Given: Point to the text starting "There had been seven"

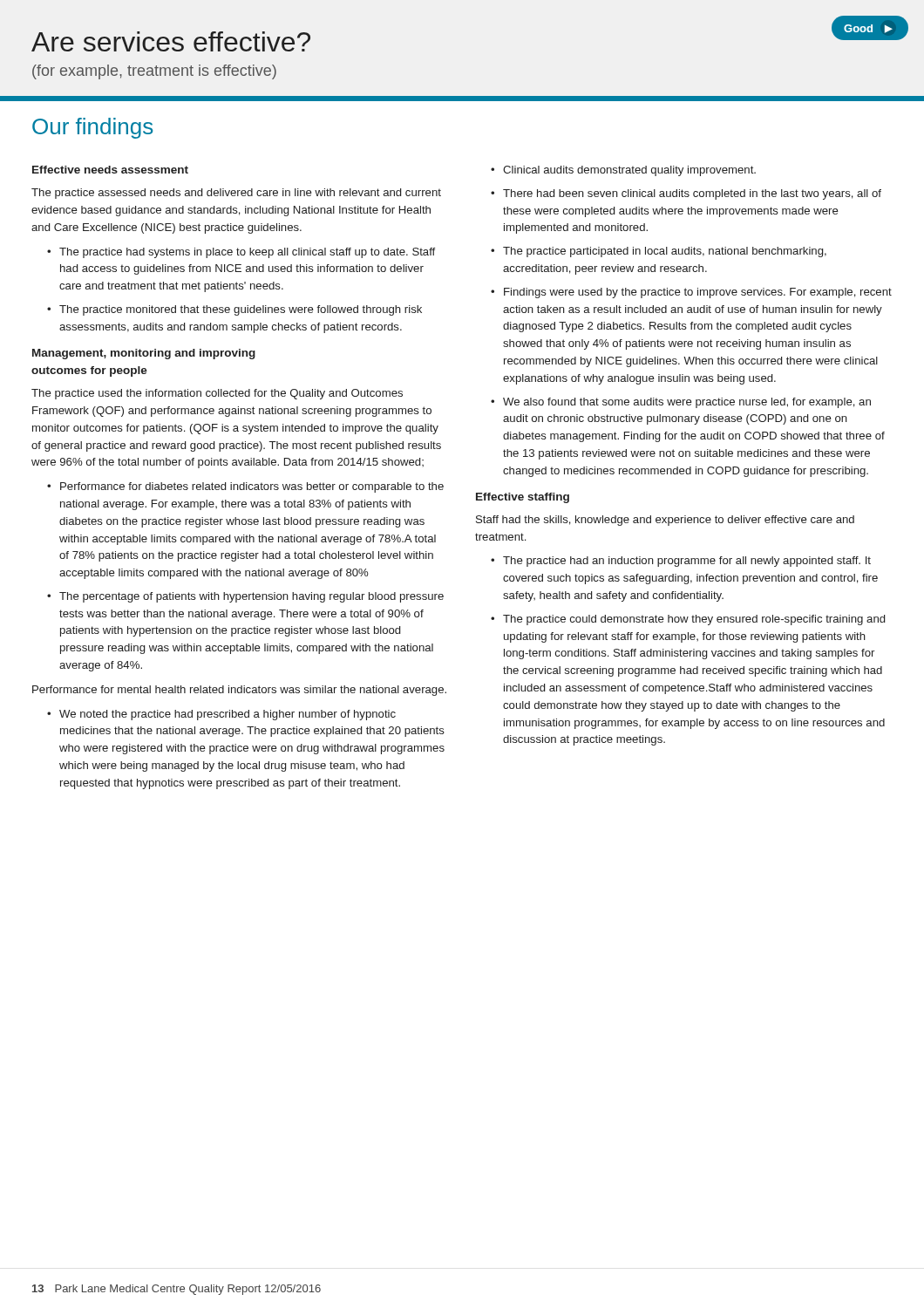Looking at the screenshot, I should 692,210.
